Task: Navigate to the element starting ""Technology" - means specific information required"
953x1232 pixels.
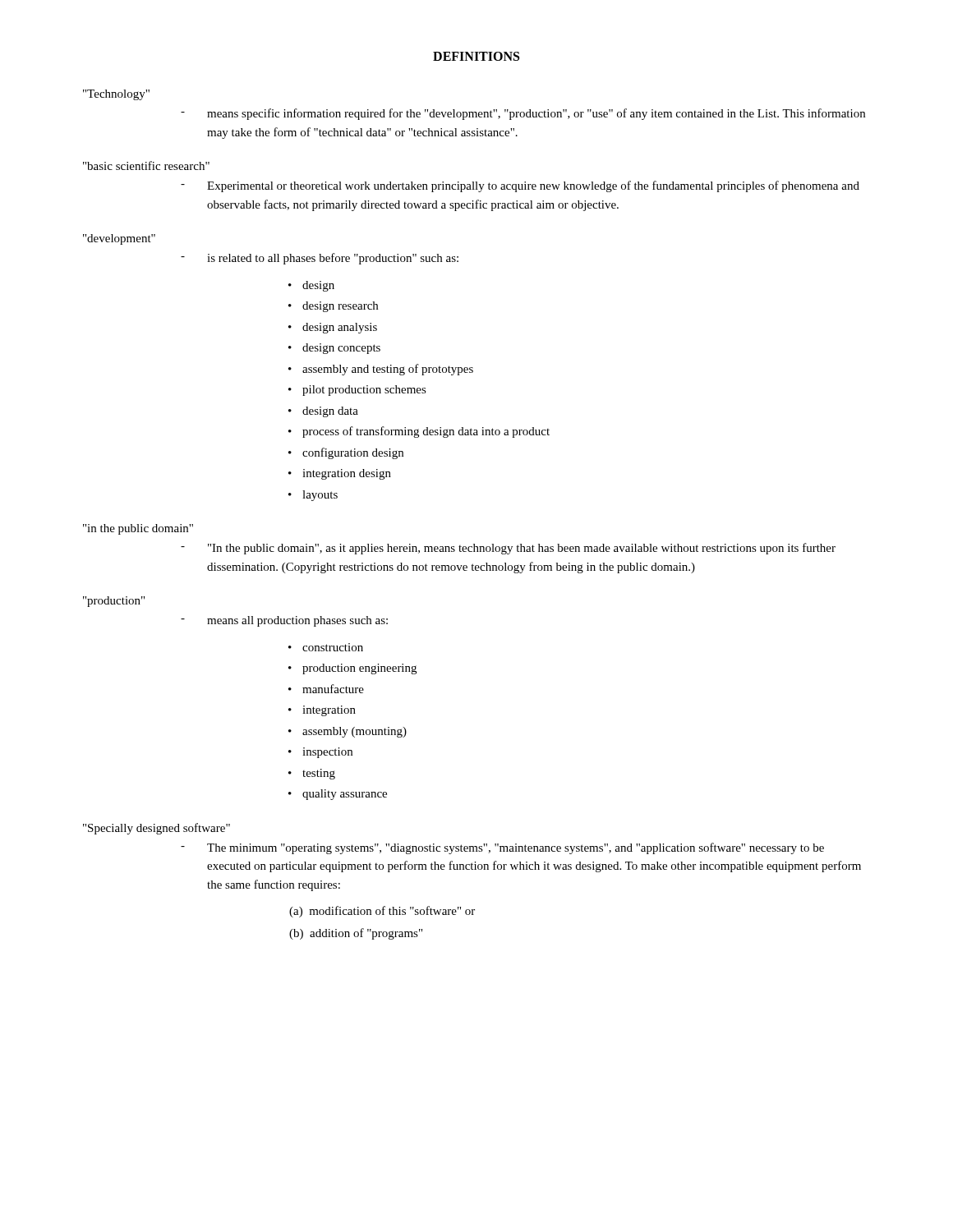Action: coord(476,114)
